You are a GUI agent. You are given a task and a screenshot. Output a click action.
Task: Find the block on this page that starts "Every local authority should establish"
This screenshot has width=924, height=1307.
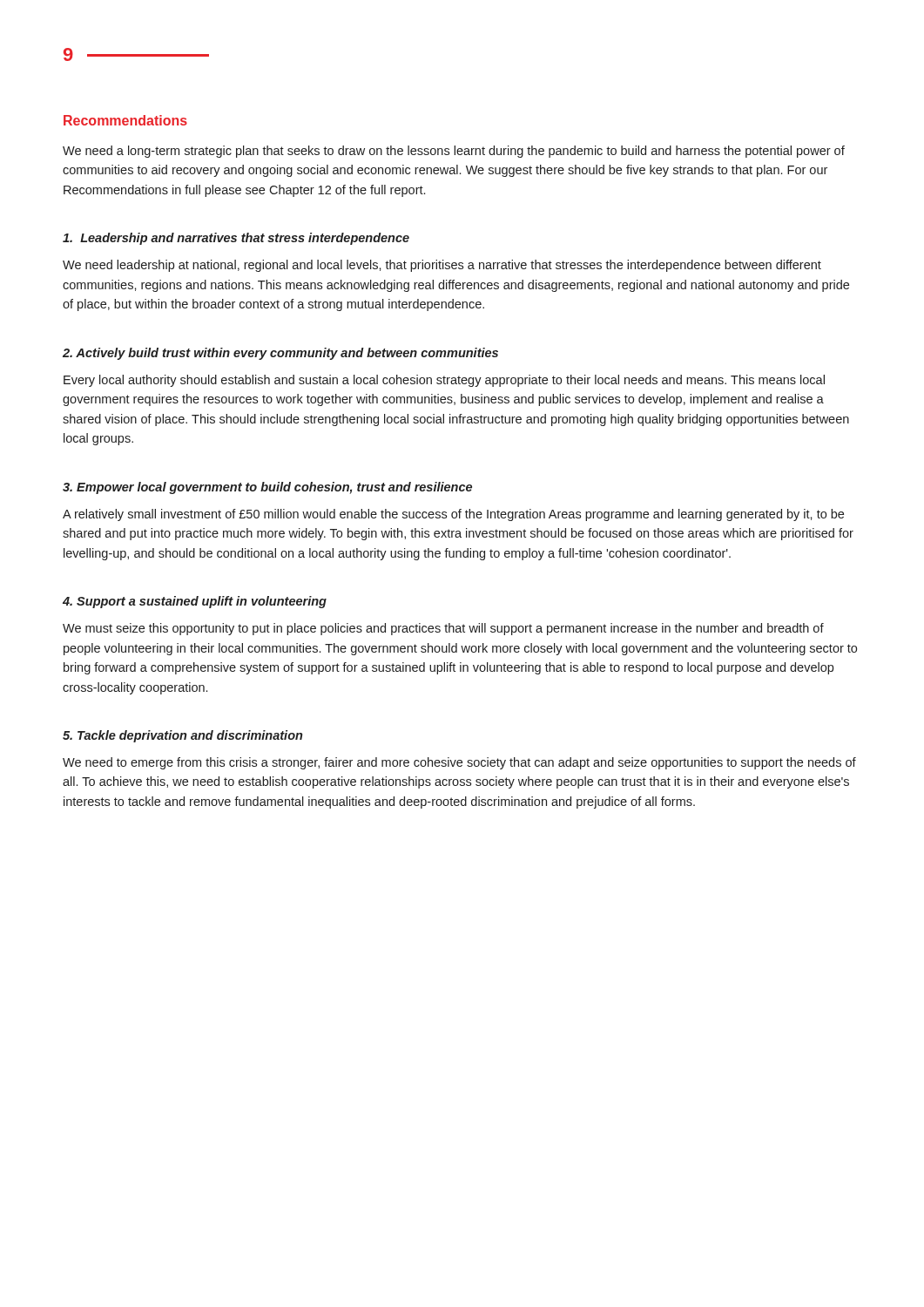coord(456,409)
